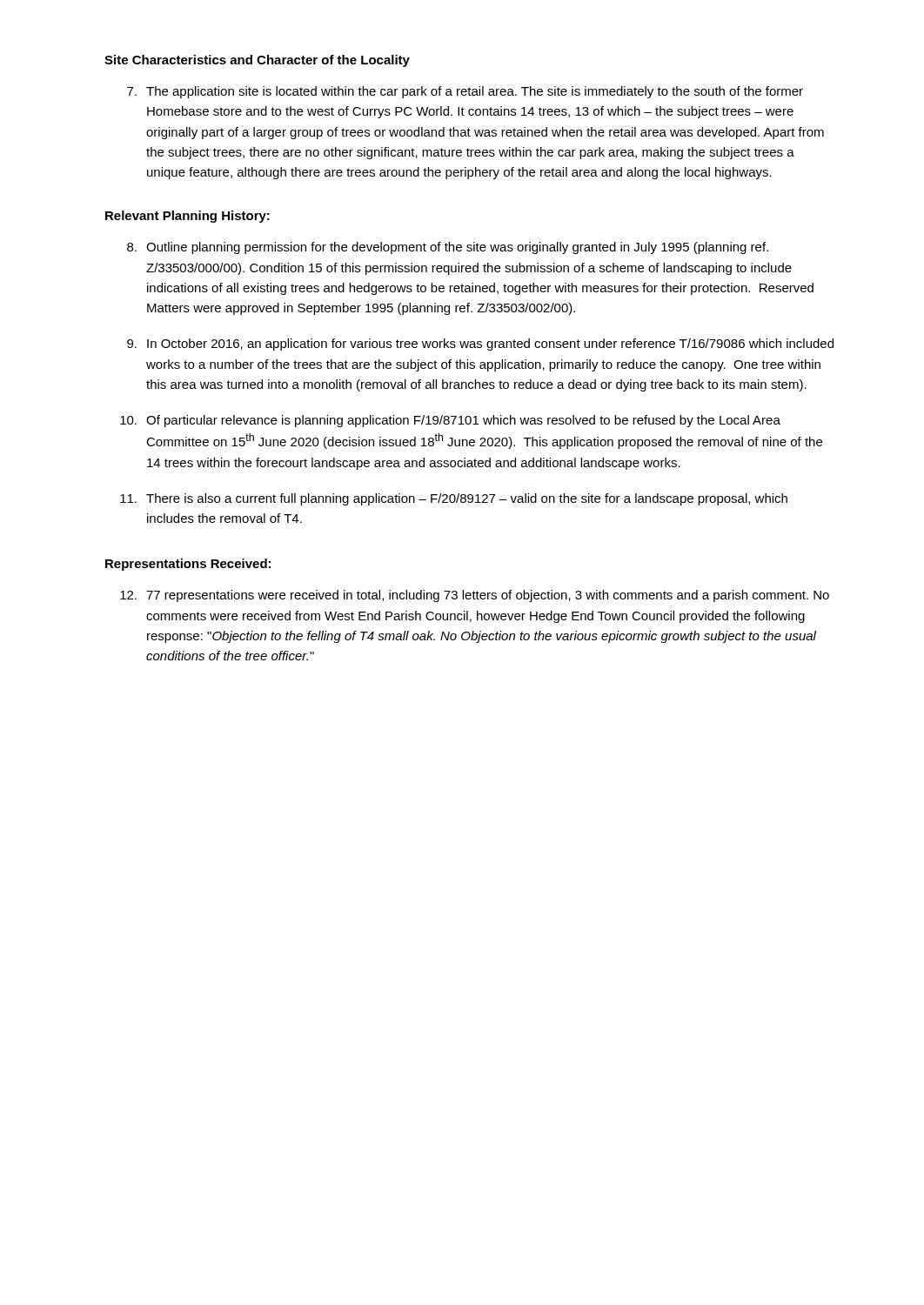
Task: Locate the list item that says "9. In October 2016,"
Action: [470, 364]
